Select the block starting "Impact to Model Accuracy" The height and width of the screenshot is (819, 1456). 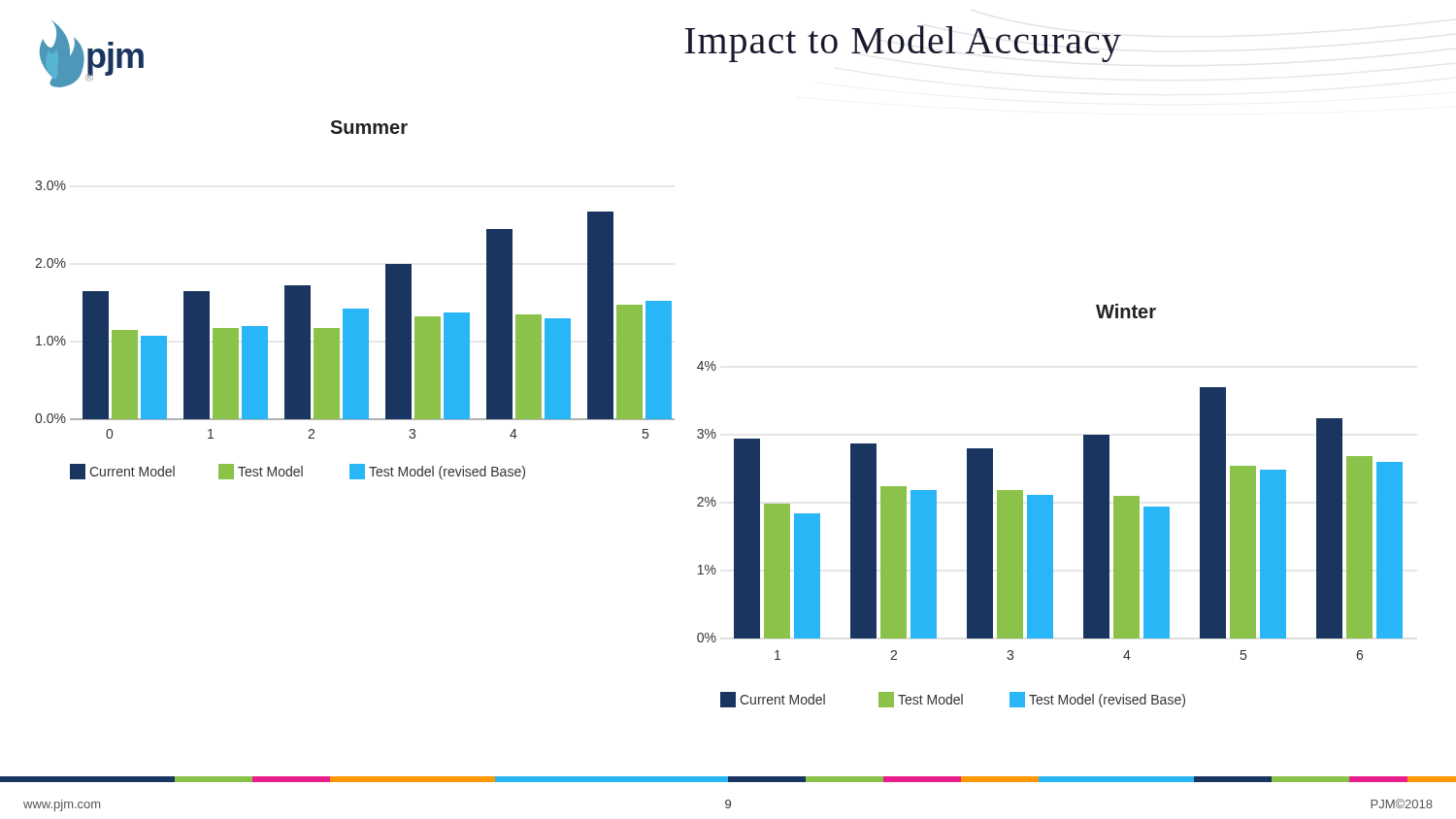(903, 40)
